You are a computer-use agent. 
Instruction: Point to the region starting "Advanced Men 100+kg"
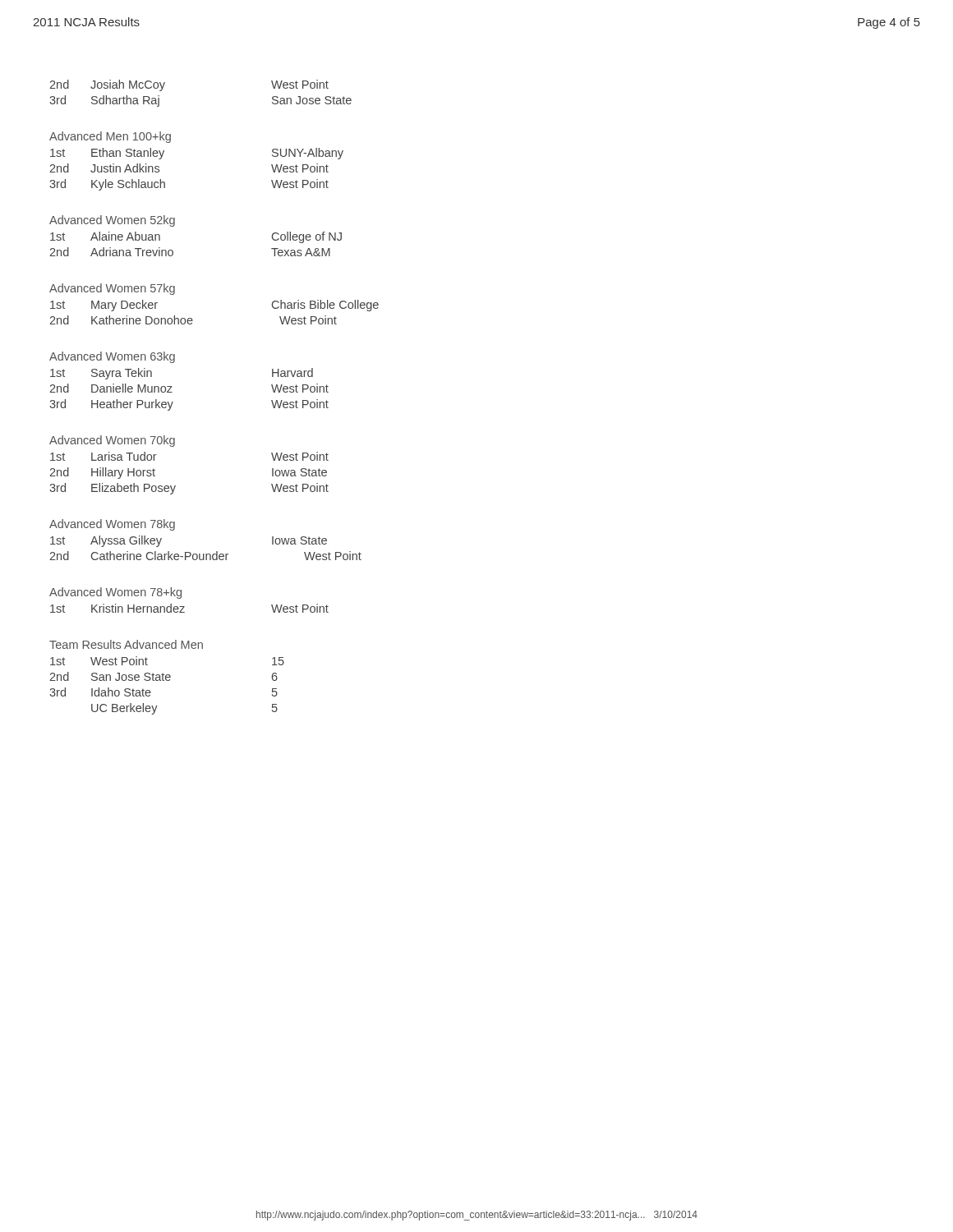(x=110, y=136)
